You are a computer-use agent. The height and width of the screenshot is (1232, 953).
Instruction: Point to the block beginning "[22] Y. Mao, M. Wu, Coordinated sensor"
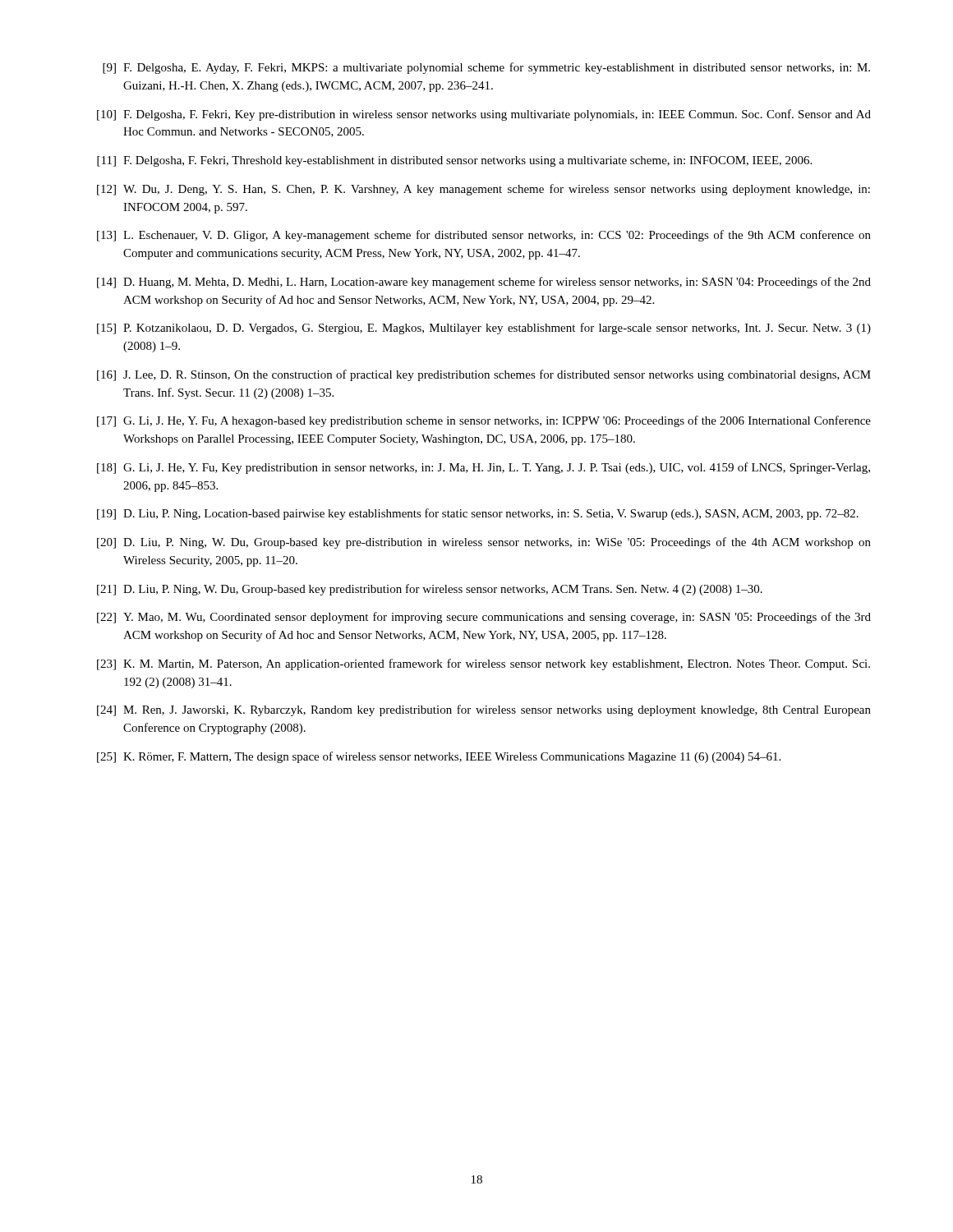point(476,627)
